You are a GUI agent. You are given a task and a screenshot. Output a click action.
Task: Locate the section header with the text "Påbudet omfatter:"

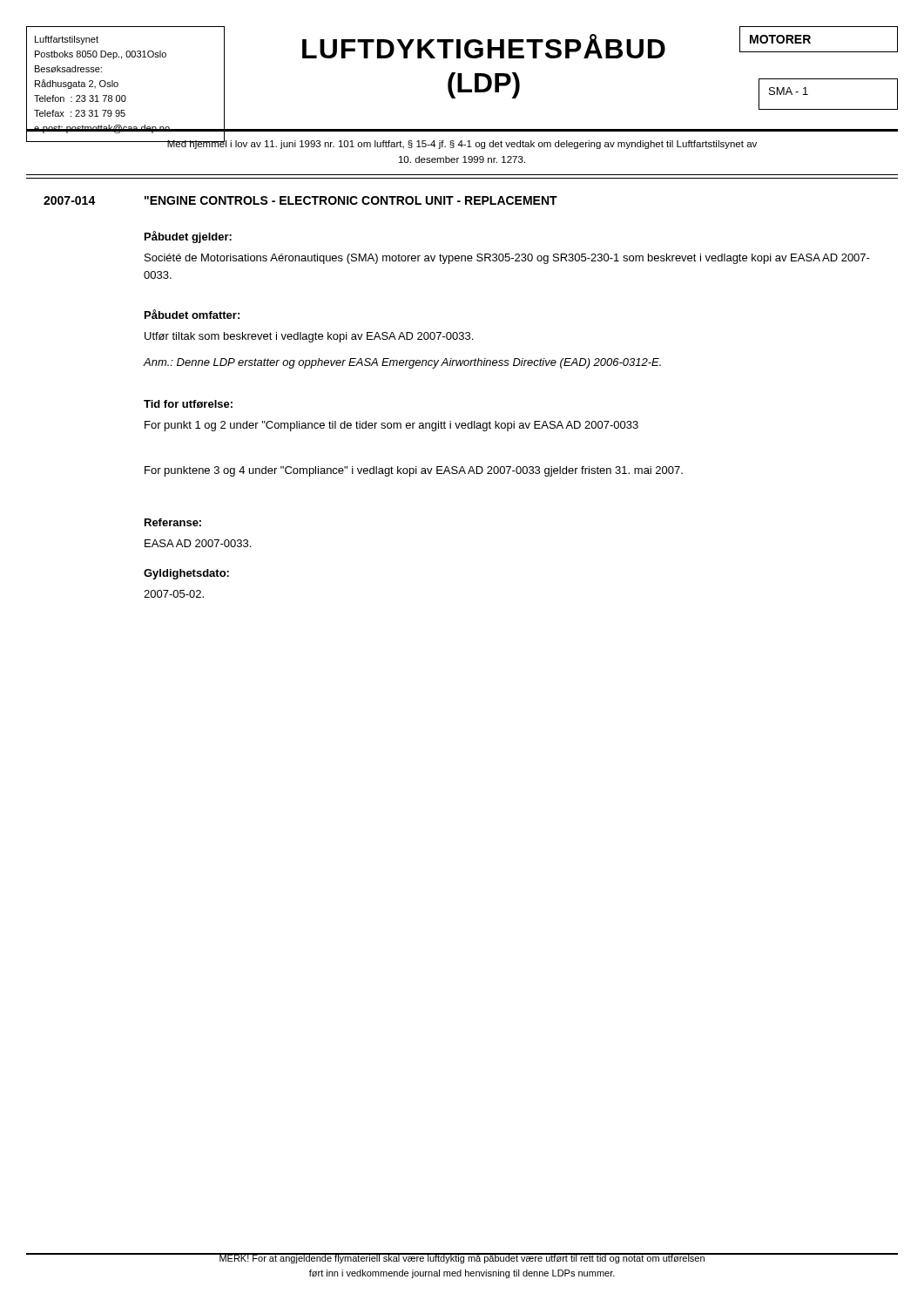192,315
